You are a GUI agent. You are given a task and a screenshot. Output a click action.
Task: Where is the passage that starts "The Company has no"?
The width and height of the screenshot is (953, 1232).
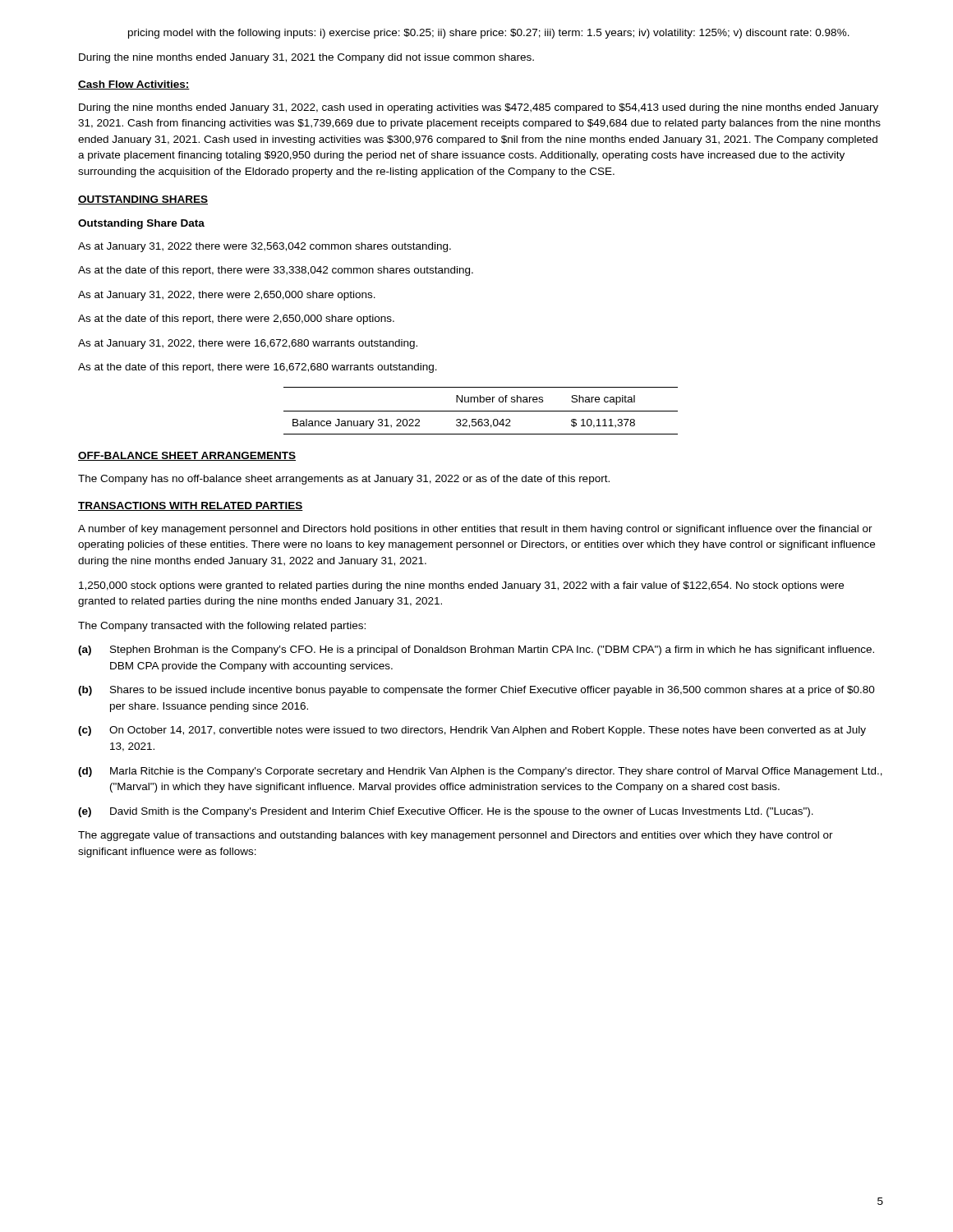pos(481,478)
